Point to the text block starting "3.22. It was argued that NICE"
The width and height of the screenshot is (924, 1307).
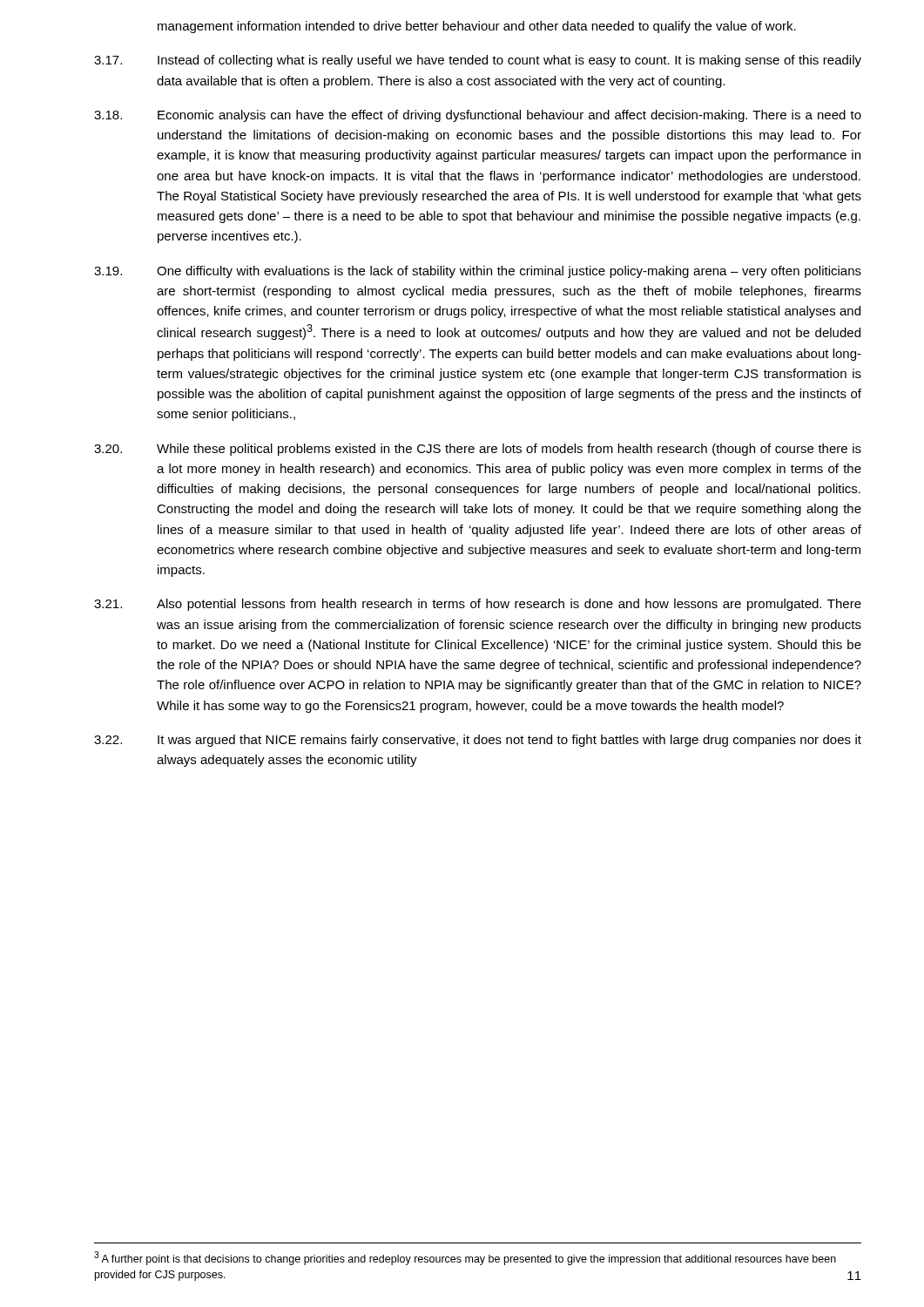click(478, 749)
